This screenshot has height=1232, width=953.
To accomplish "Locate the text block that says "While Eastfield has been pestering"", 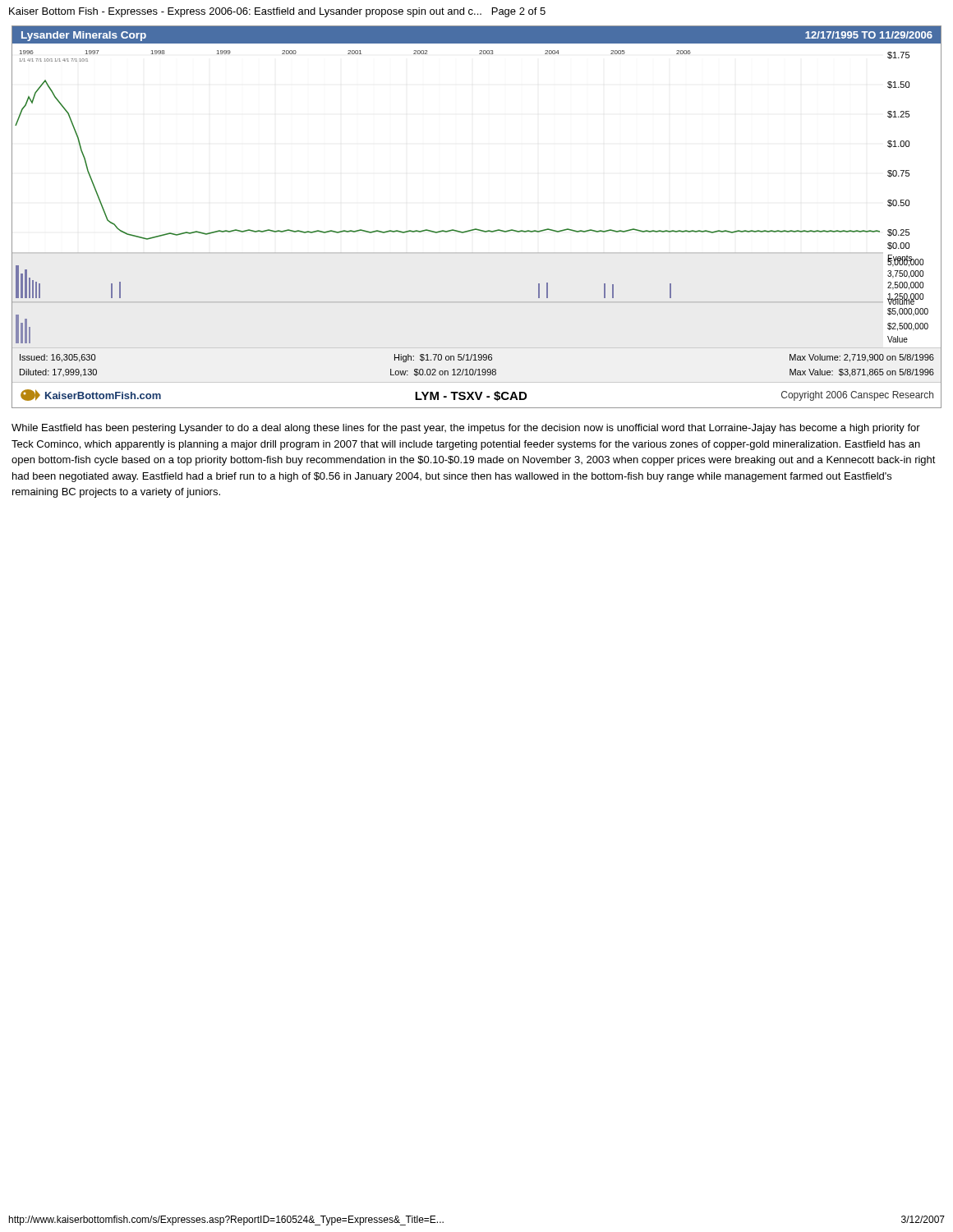I will tap(473, 460).
